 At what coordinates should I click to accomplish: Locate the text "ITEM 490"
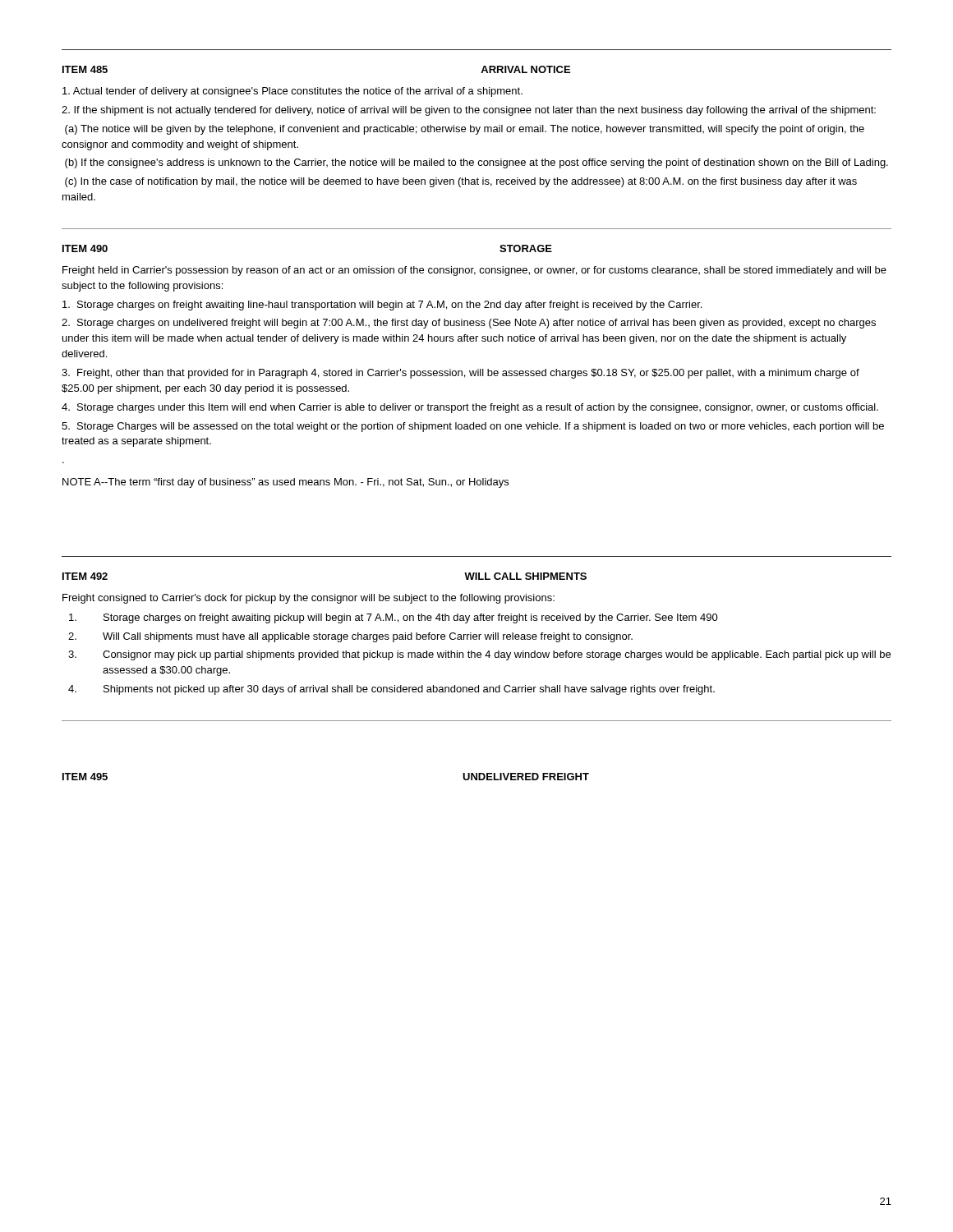pyautogui.click(x=85, y=248)
